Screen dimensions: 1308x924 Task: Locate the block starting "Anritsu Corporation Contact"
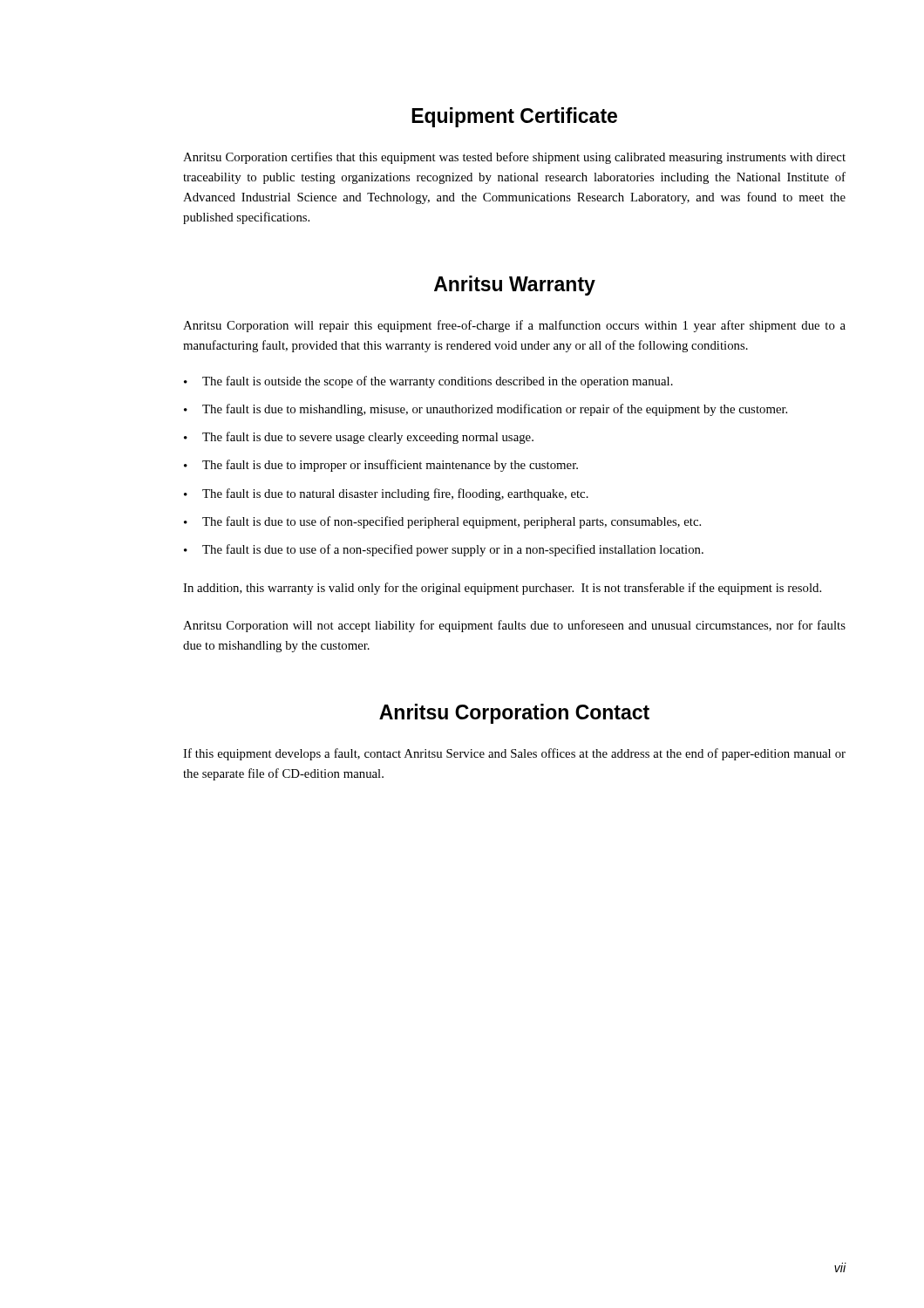(x=514, y=713)
